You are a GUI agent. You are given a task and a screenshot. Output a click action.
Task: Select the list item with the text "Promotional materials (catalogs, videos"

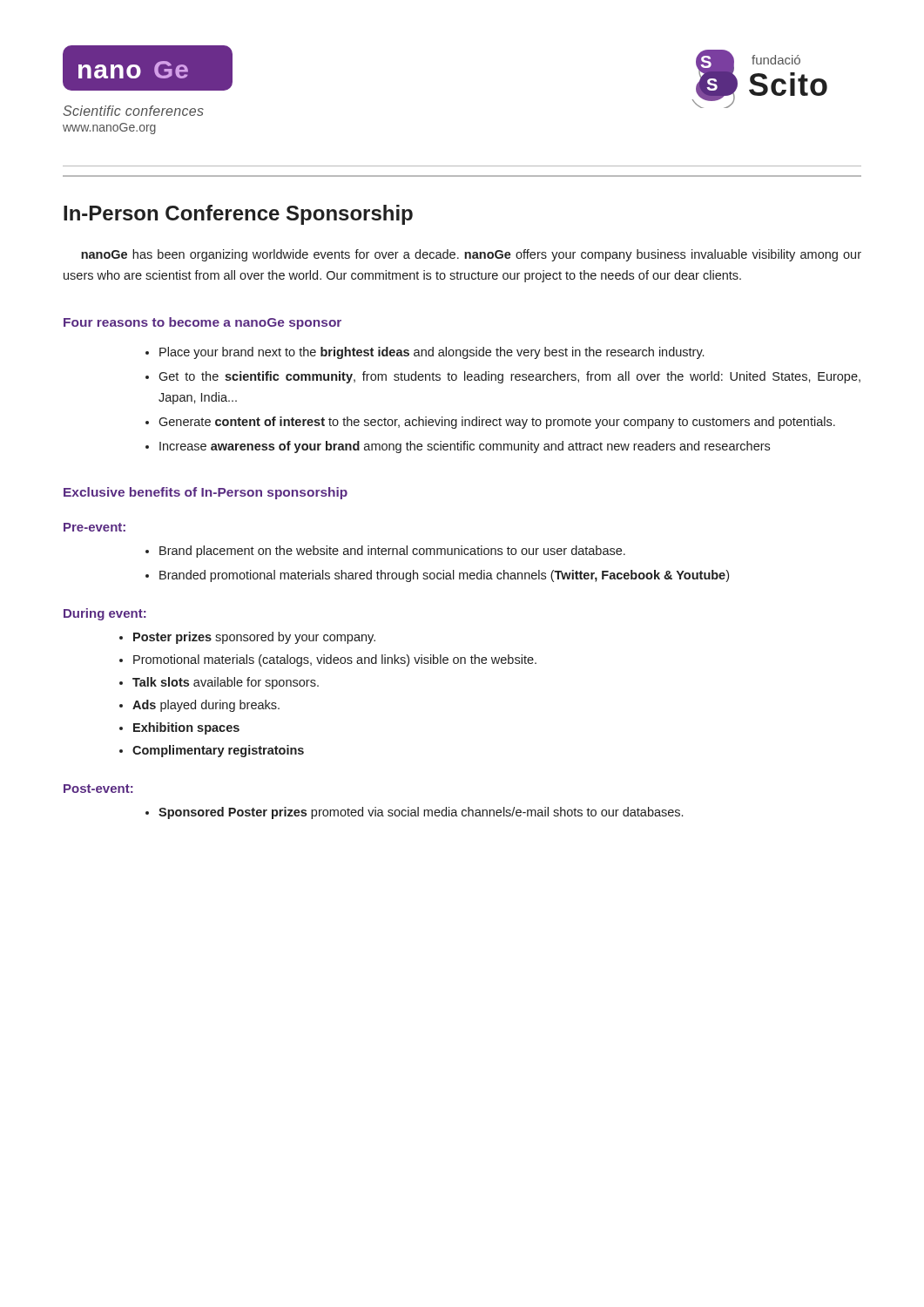point(335,660)
